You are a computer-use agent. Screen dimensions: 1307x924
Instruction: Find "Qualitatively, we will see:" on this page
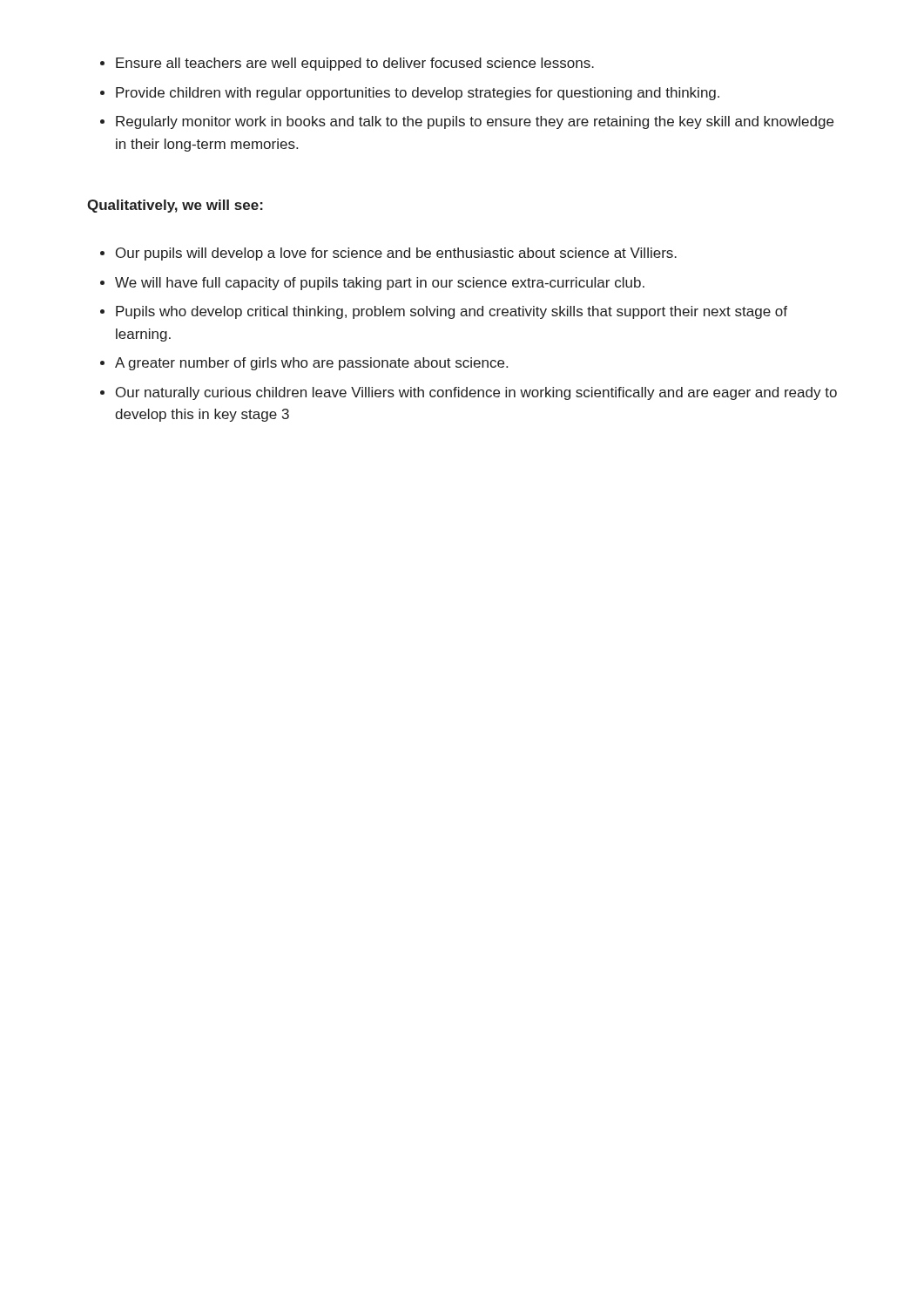click(x=175, y=205)
